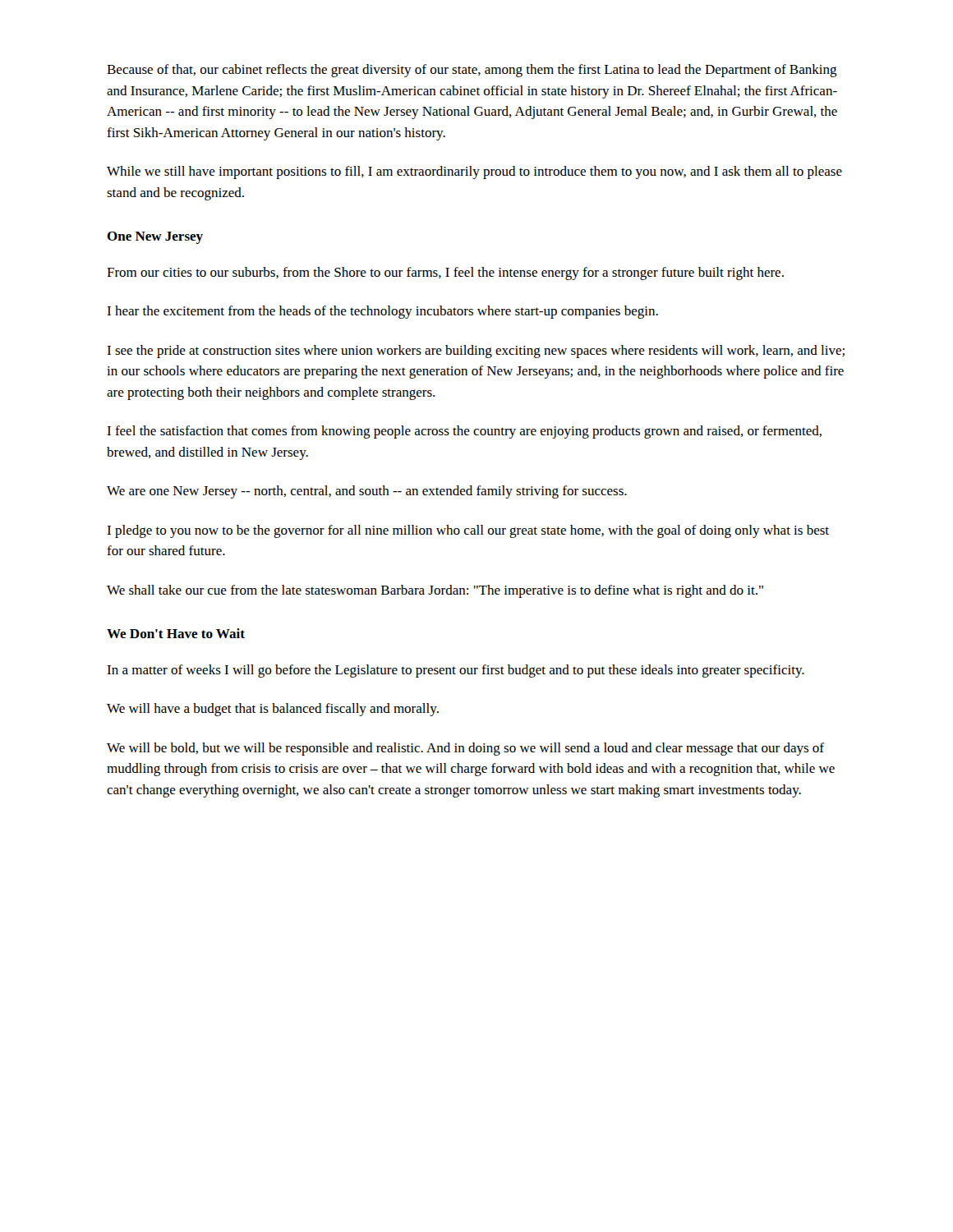Image resolution: width=953 pixels, height=1232 pixels.
Task: Click the passage that begins "While we still have important positions to"
Action: [x=474, y=182]
